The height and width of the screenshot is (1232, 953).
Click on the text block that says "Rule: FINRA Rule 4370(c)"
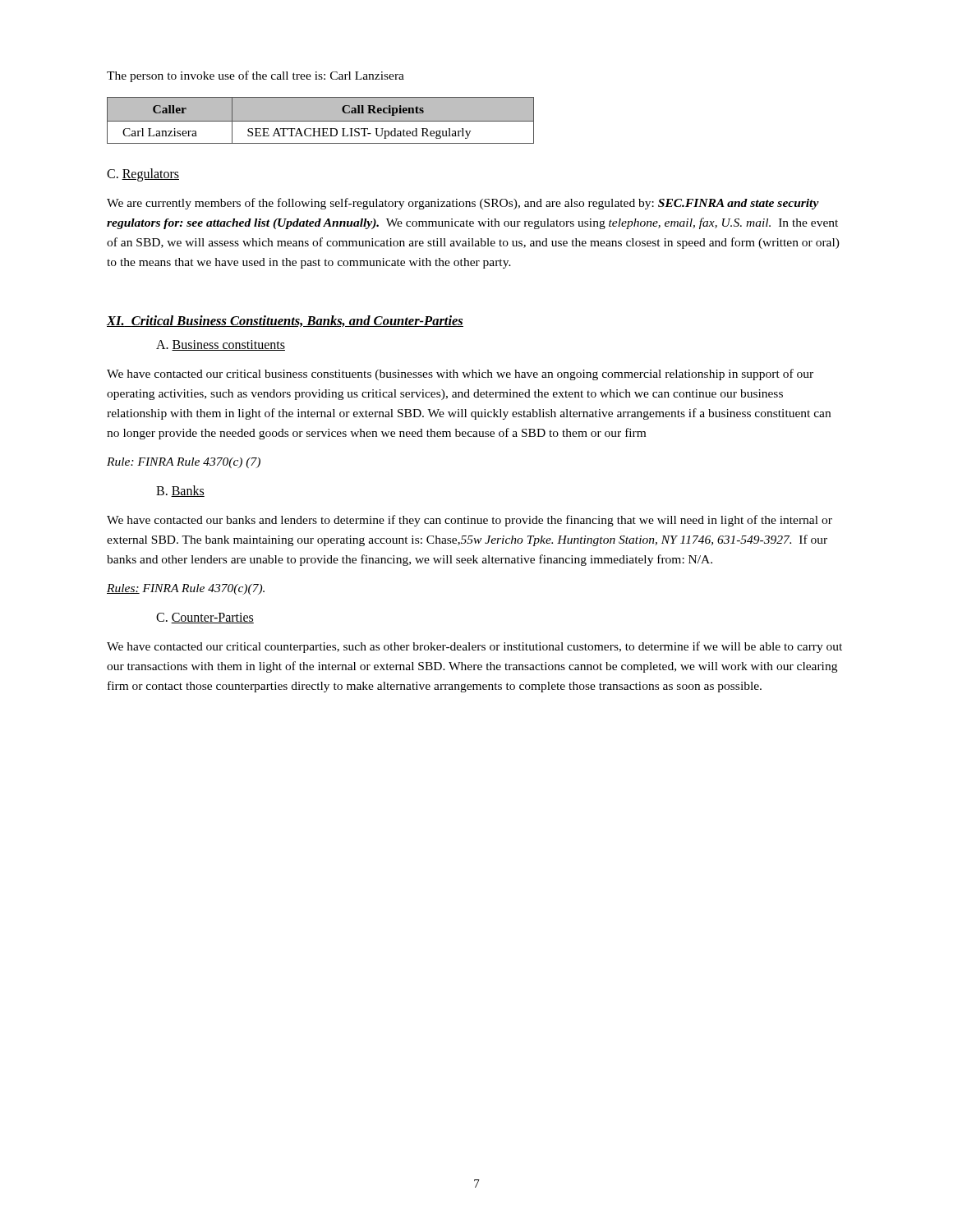[184, 461]
